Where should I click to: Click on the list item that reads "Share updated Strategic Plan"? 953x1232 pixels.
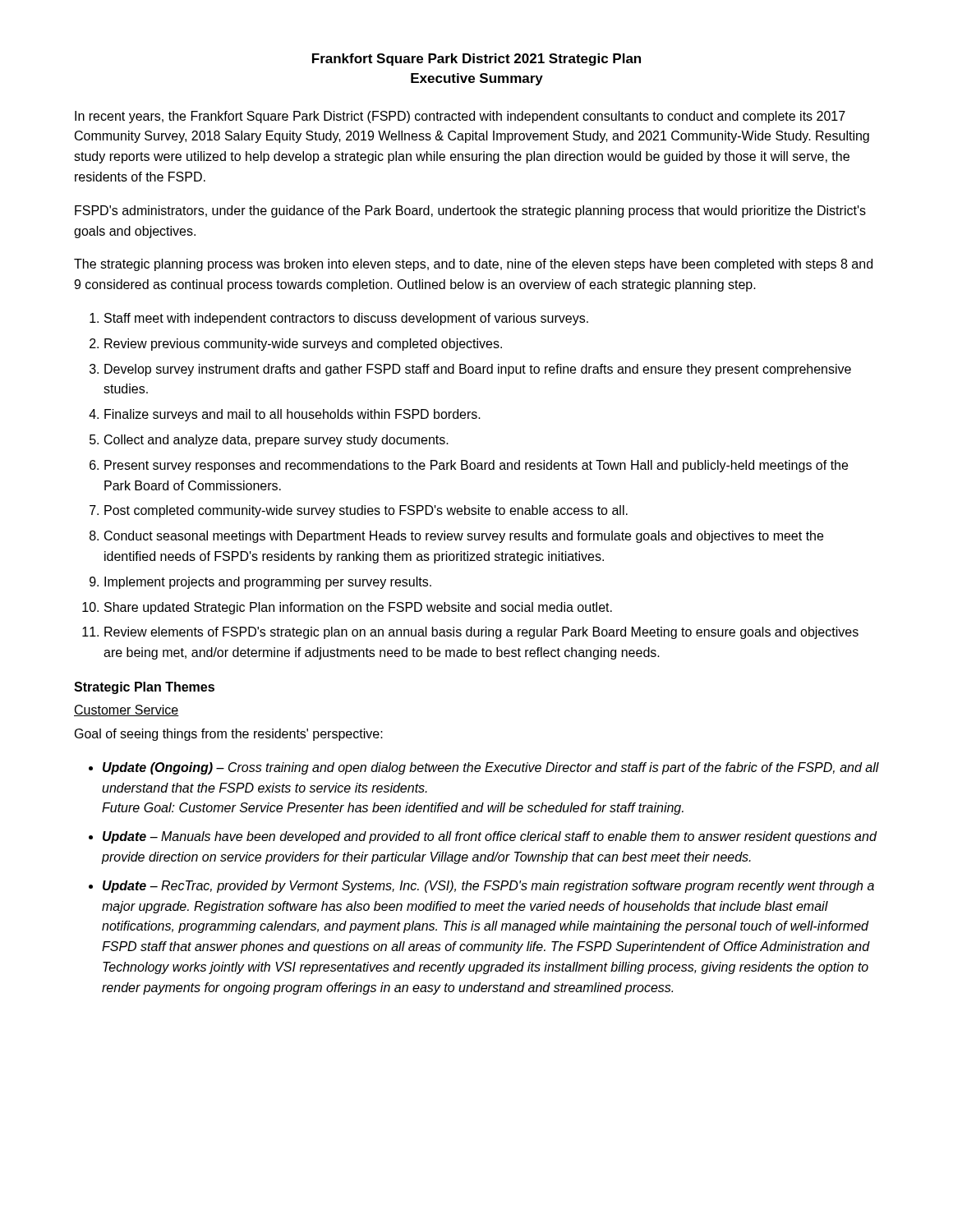click(358, 607)
